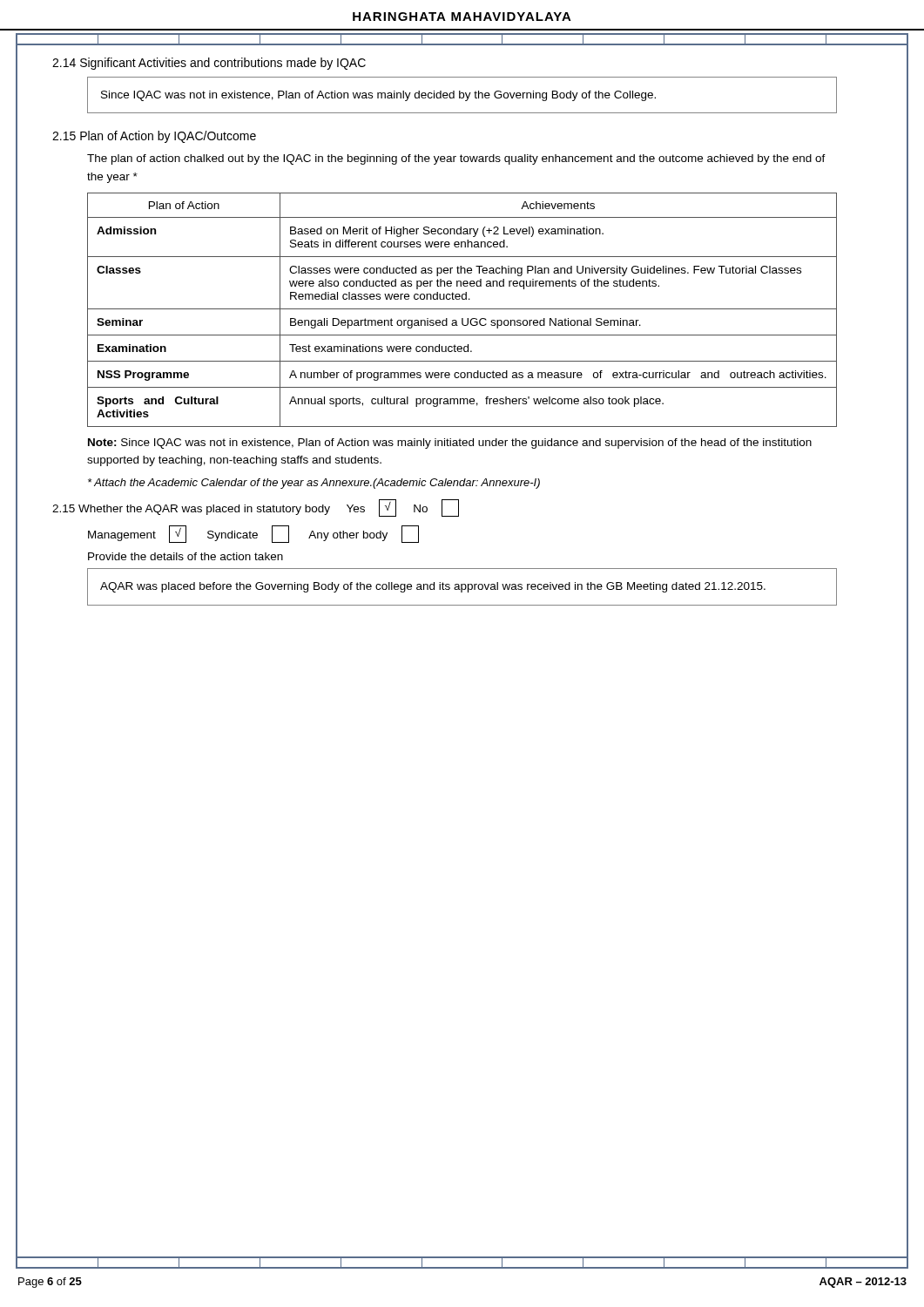Select the passage starting "Since IQAC was not in existence, Plan of"

[379, 94]
